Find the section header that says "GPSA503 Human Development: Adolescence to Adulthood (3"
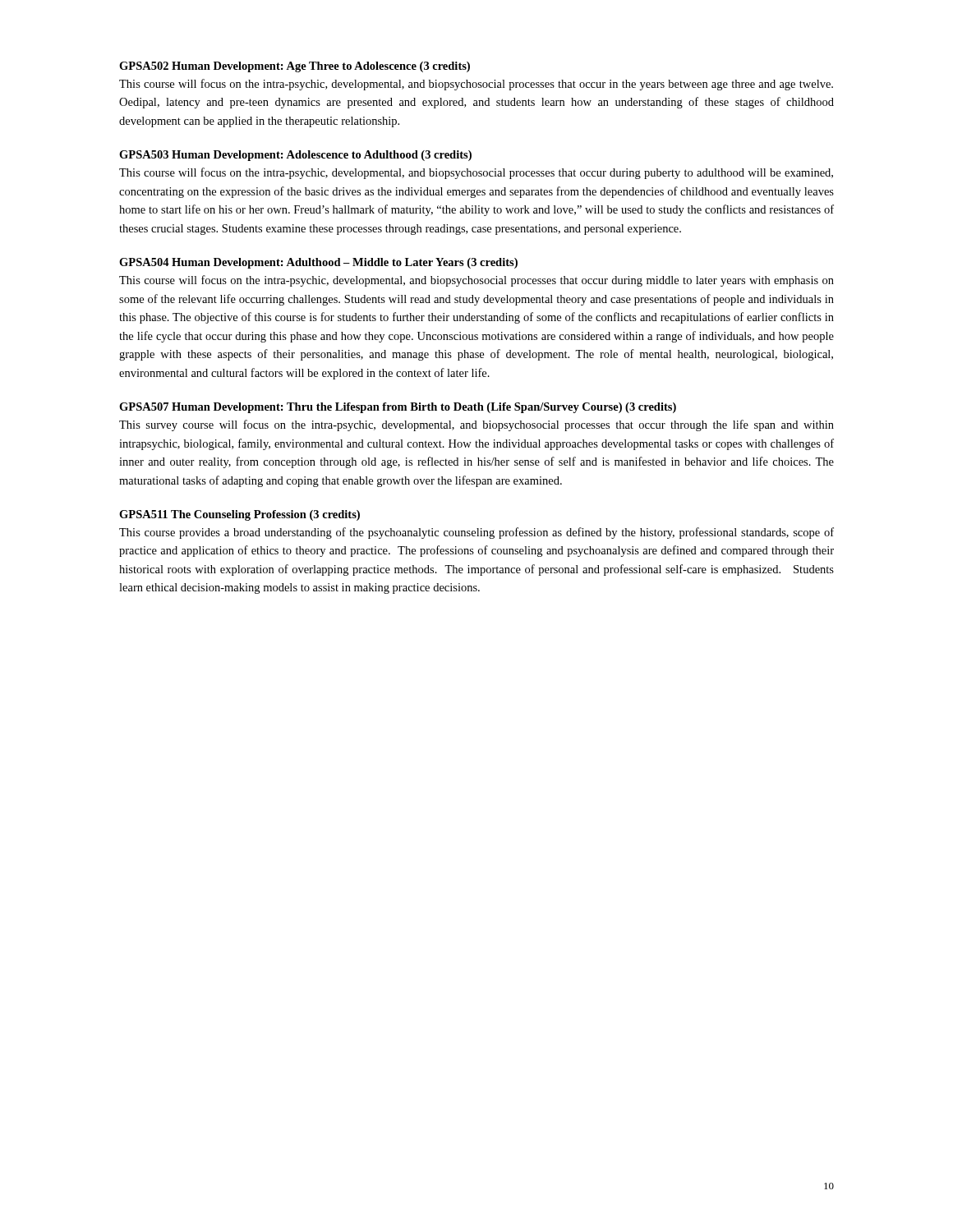The height and width of the screenshot is (1232, 953). pyautogui.click(x=296, y=155)
